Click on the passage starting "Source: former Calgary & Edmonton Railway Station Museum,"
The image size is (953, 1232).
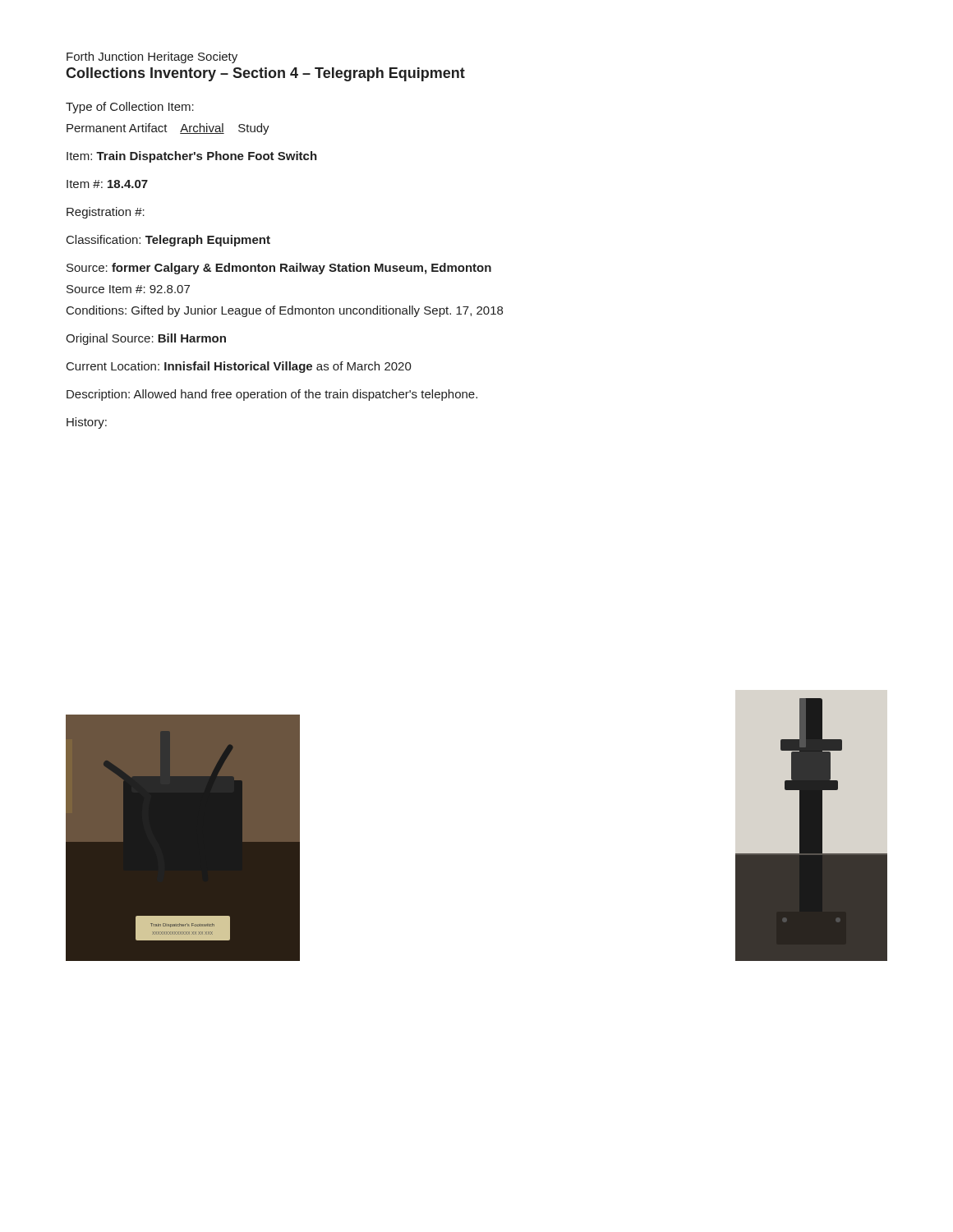pyautogui.click(x=279, y=269)
